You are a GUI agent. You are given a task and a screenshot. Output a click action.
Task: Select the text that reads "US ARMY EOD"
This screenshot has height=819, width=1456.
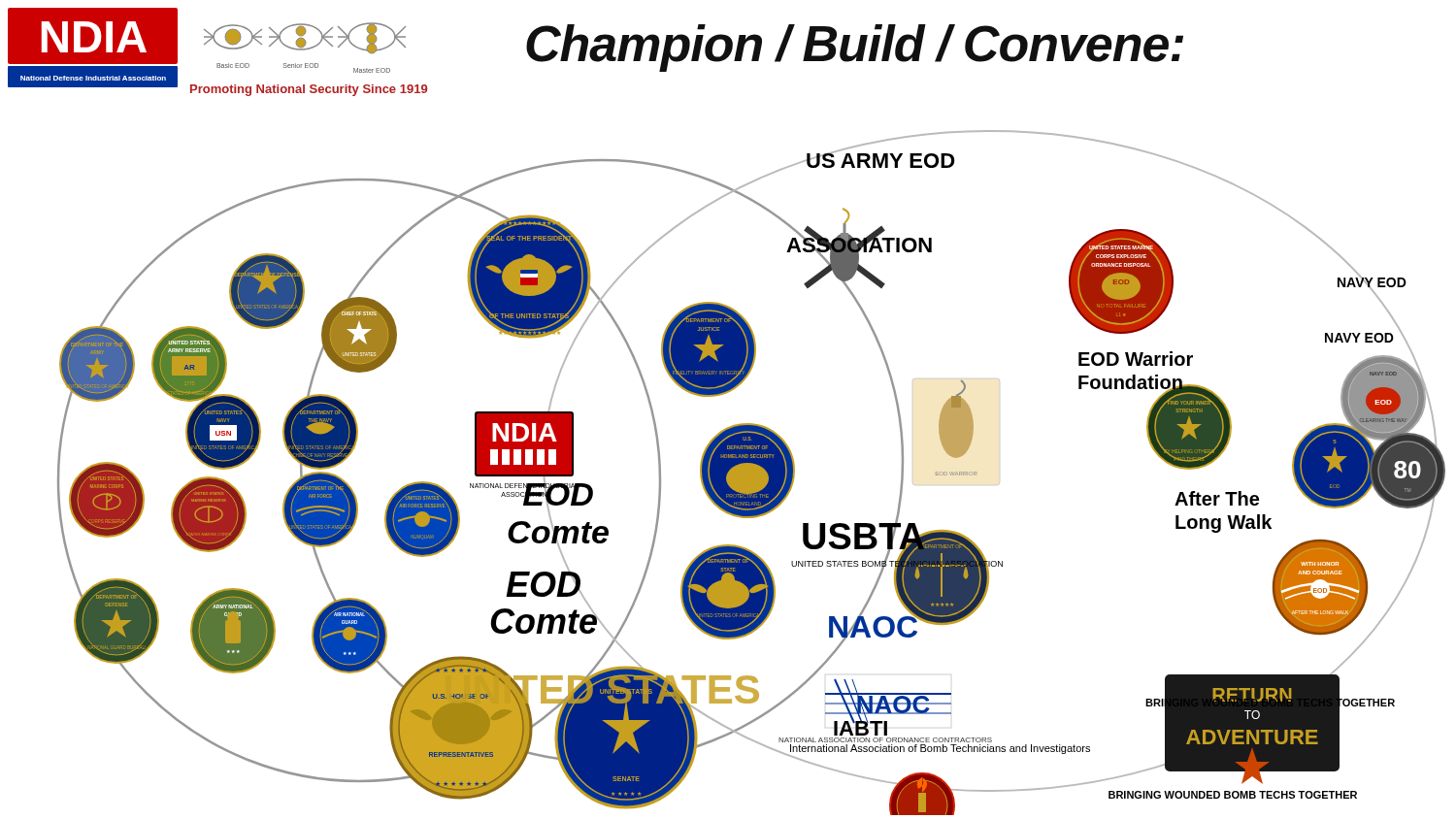coord(880,161)
